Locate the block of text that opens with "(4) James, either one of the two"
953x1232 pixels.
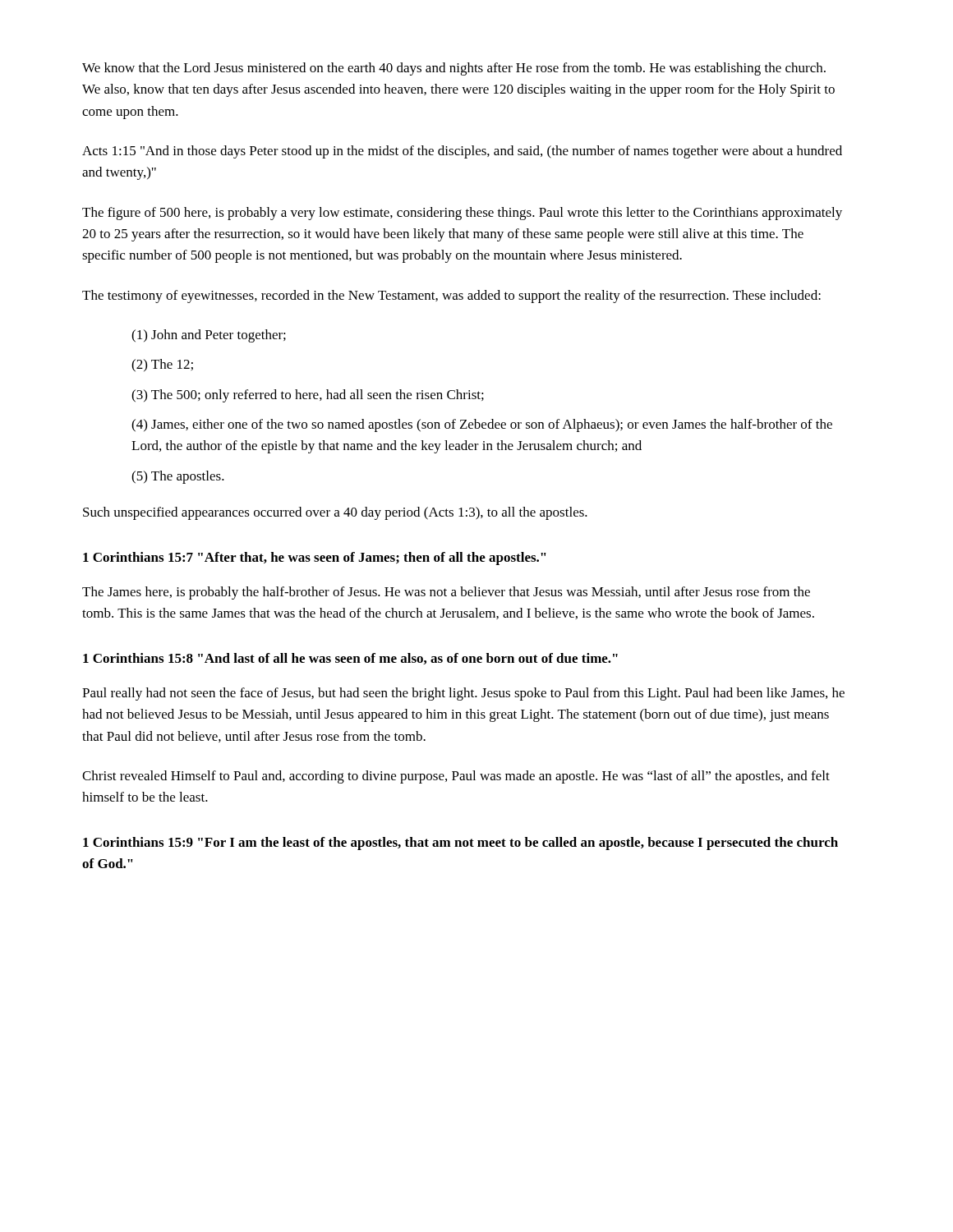[x=482, y=435]
